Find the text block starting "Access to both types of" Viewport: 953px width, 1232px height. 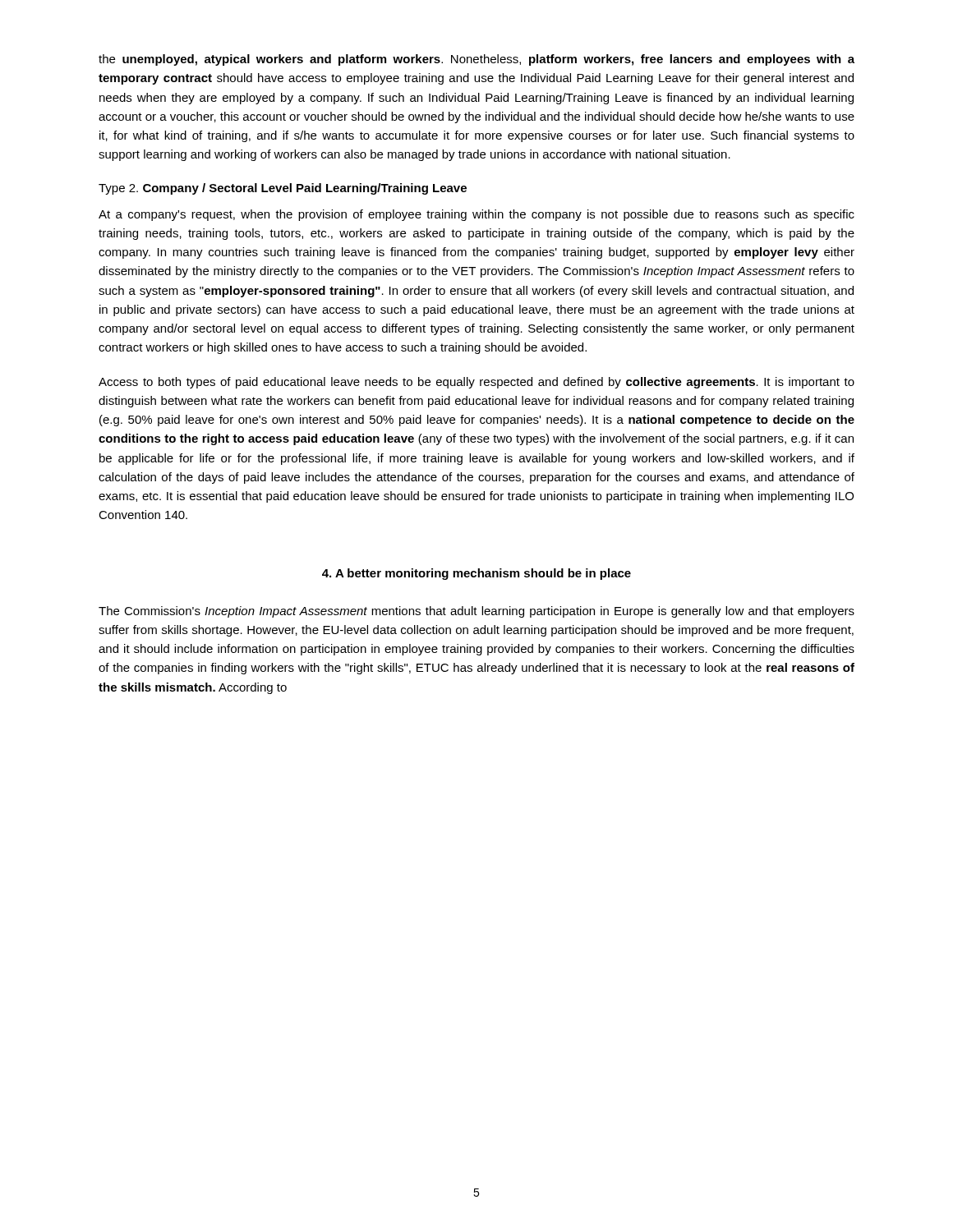click(x=476, y=448)
